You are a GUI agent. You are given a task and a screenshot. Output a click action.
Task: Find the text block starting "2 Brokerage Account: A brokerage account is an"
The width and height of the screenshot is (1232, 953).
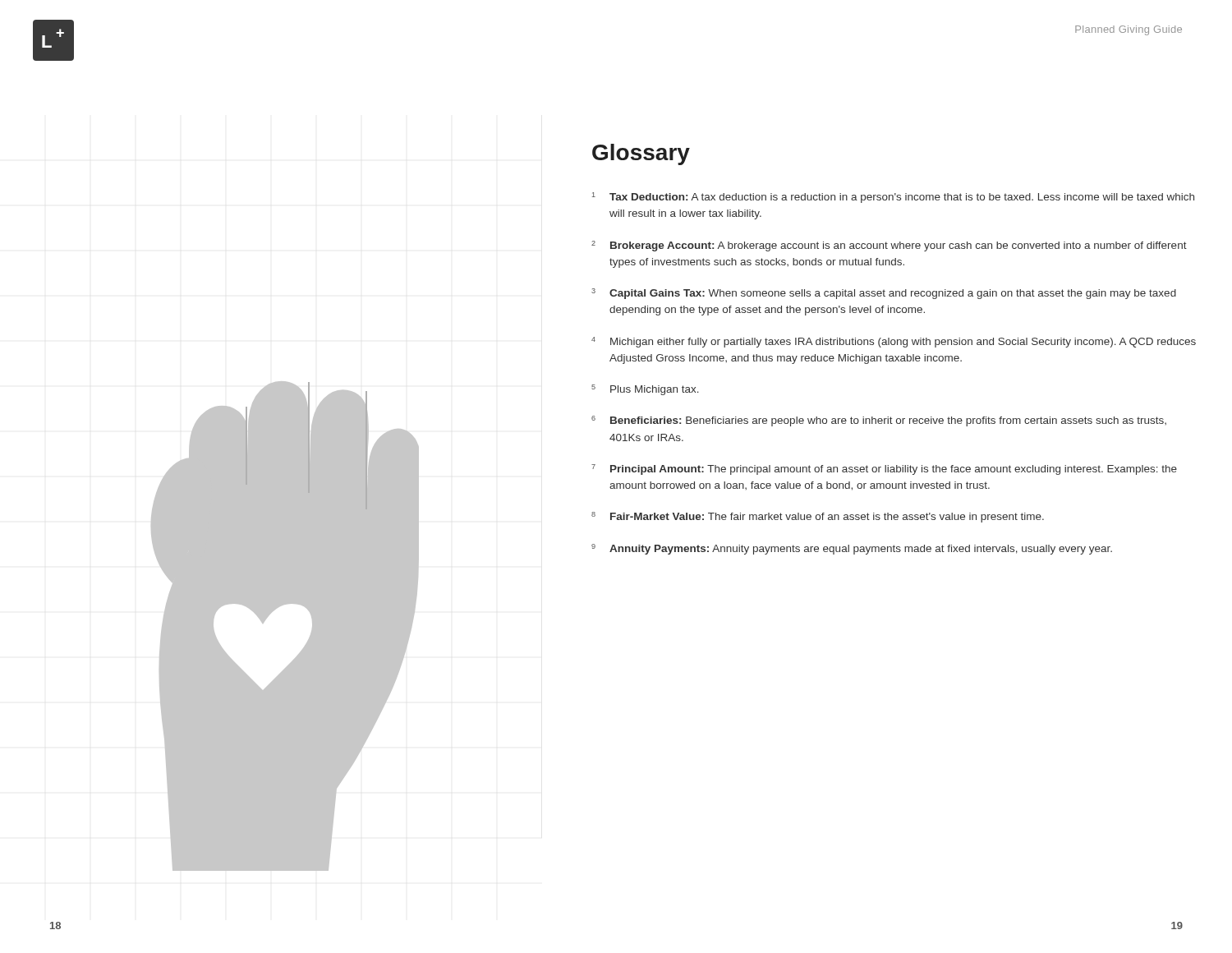point(895,254)
